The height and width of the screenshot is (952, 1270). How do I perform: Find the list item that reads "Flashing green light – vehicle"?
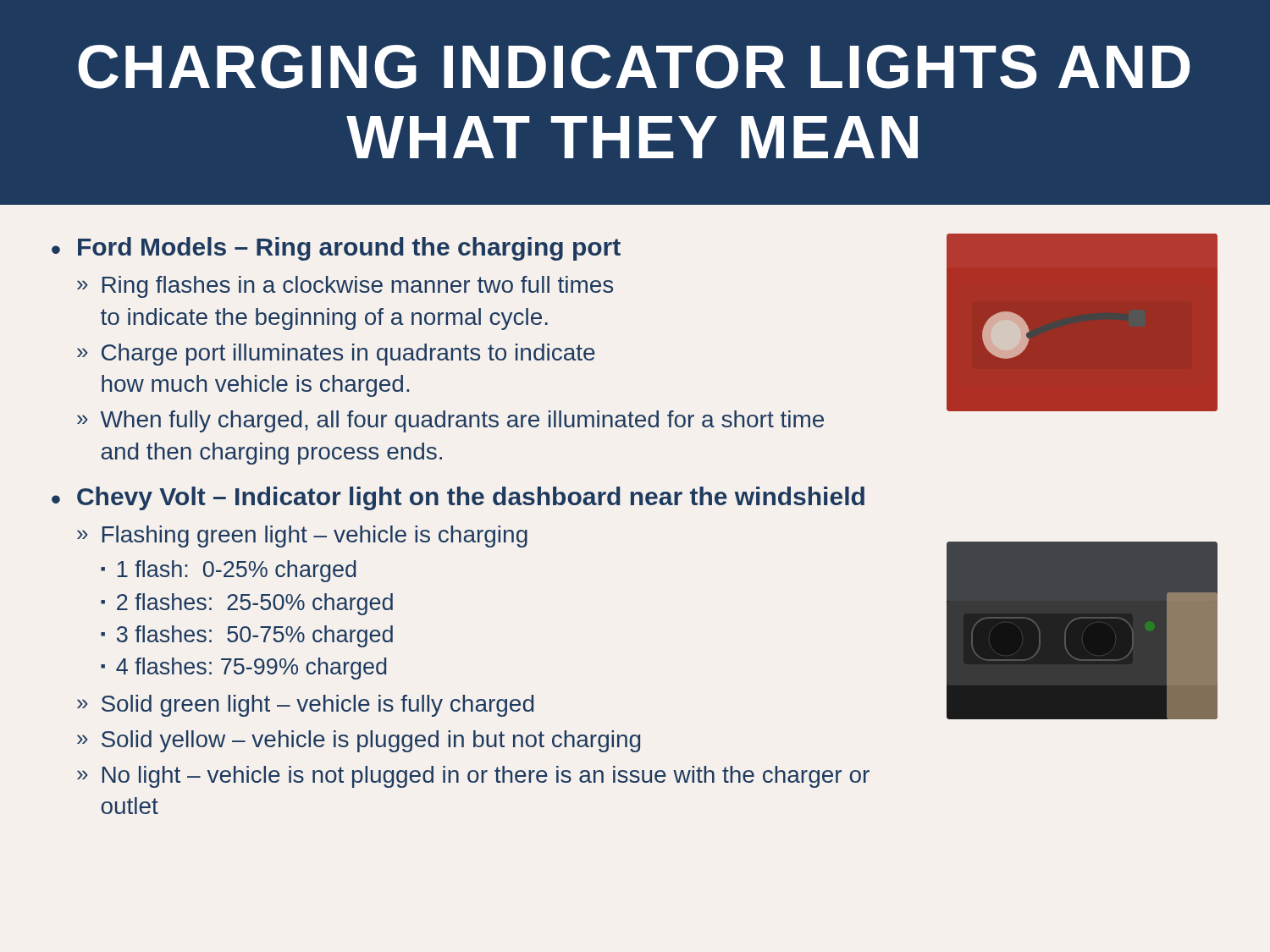294,605
